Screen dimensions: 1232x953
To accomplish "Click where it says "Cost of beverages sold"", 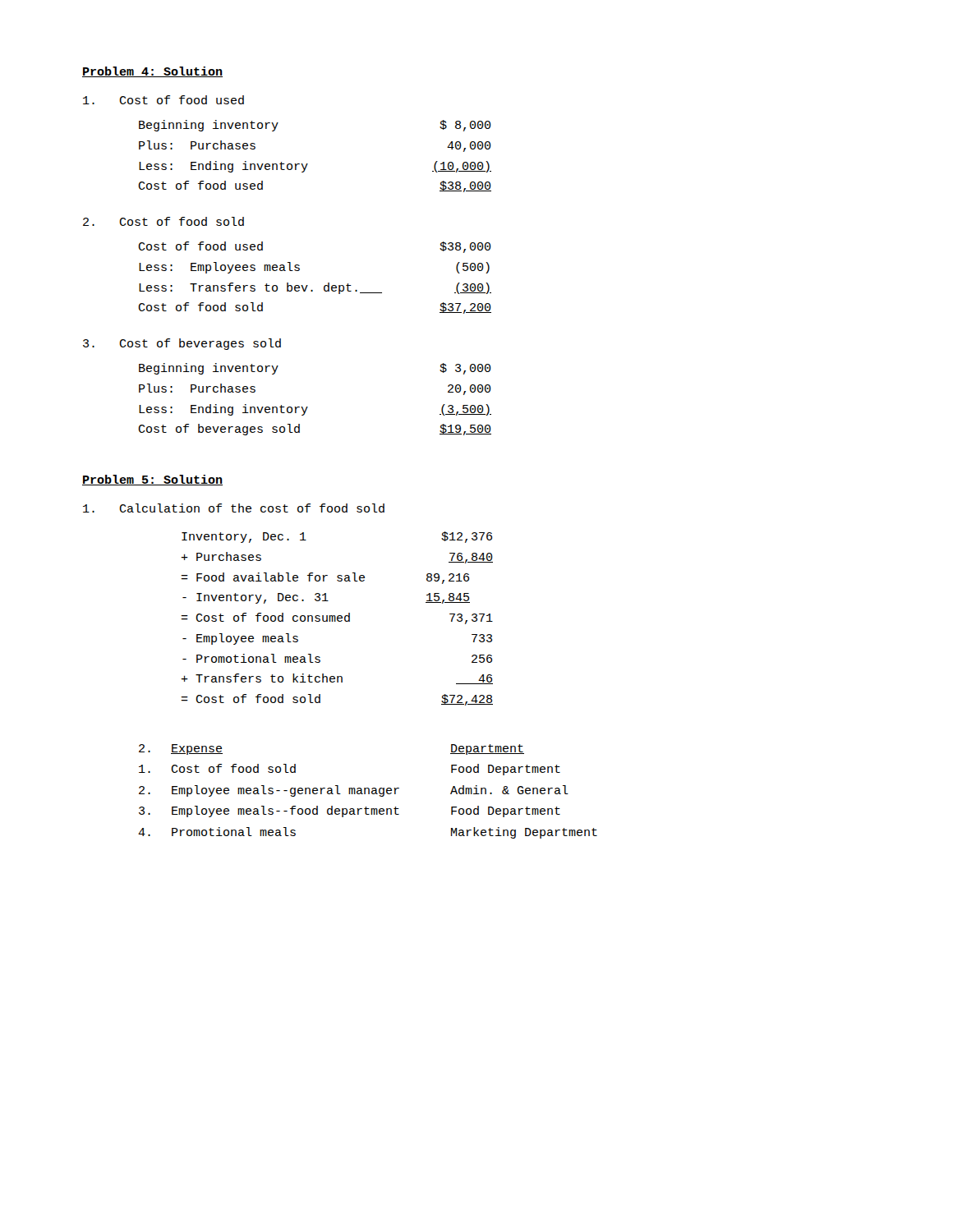I will click(182, 345).
